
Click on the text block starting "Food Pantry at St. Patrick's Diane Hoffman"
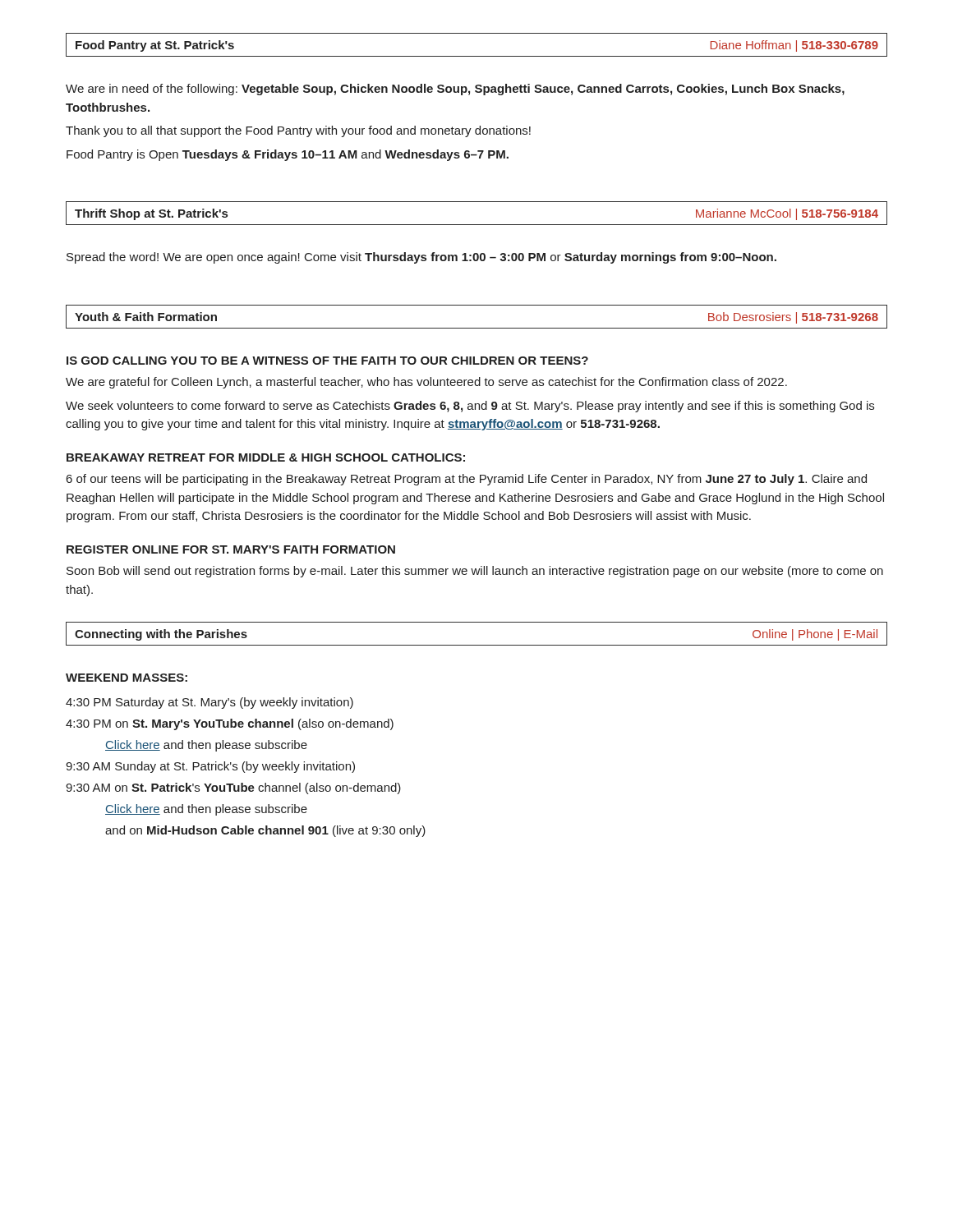pyautogui.click(x=476, y=45)
